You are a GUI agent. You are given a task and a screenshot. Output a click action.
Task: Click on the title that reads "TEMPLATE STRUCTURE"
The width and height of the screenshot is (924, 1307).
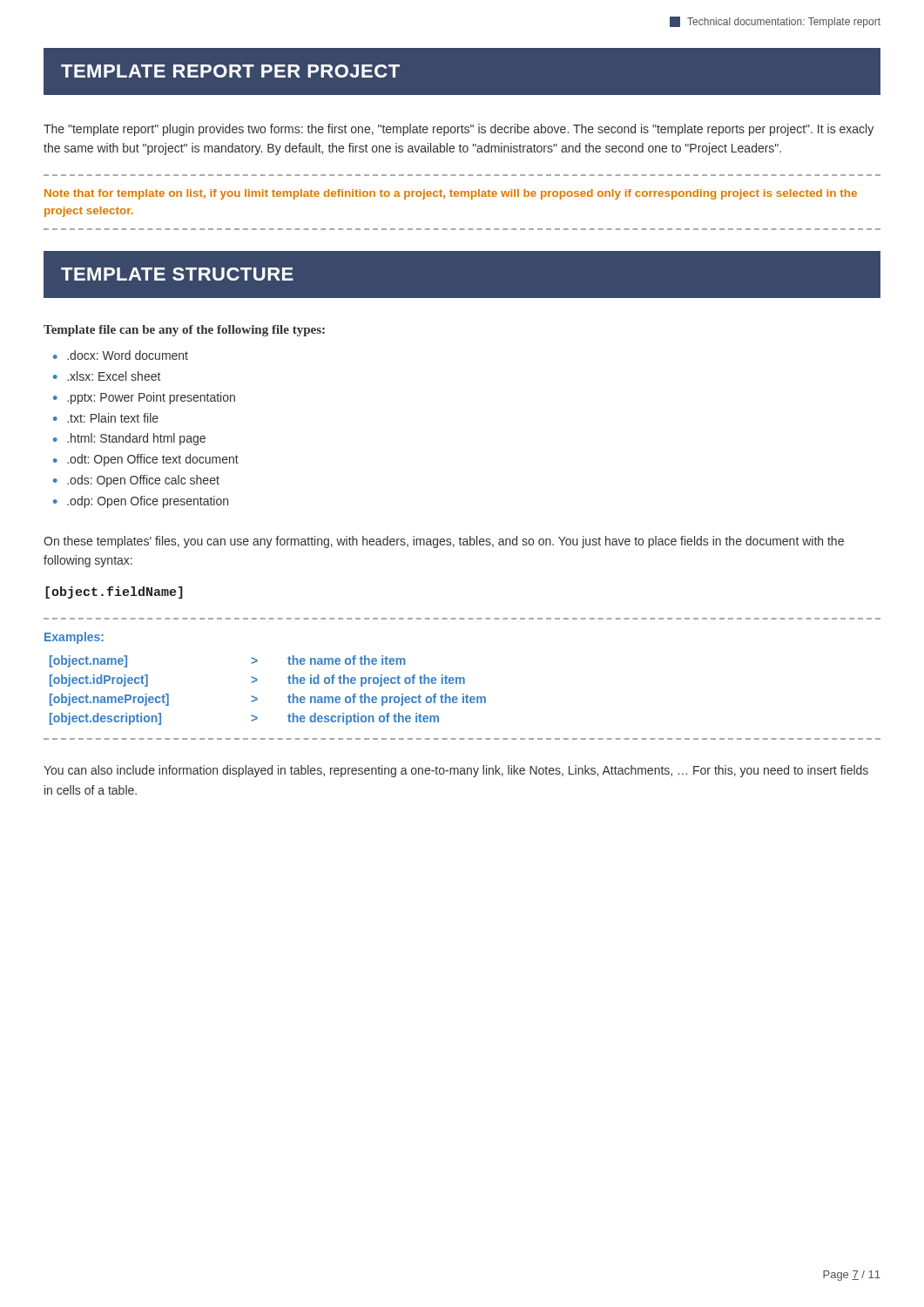click(178, 274)
